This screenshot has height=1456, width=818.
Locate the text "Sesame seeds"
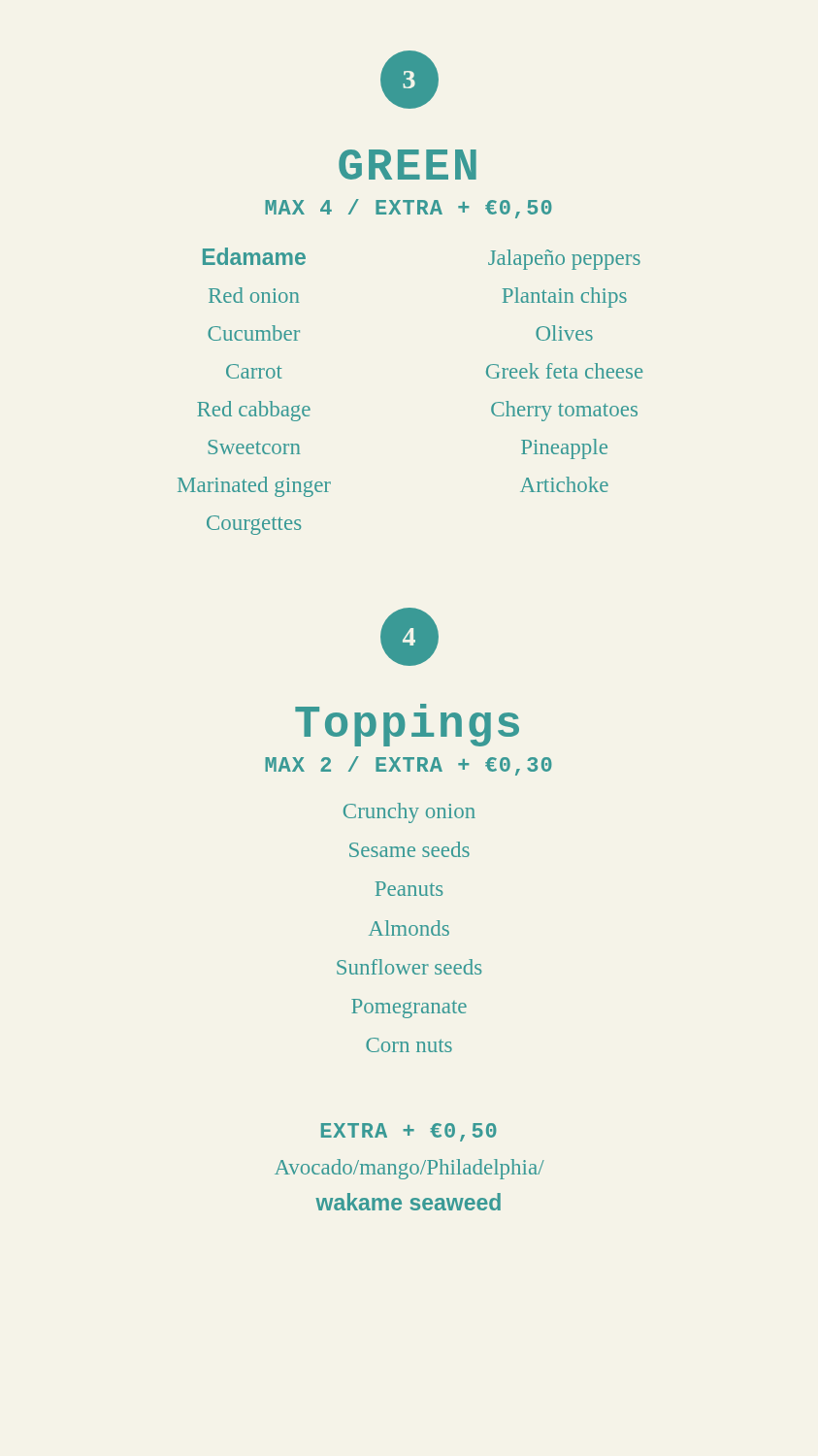pos(409,850)
